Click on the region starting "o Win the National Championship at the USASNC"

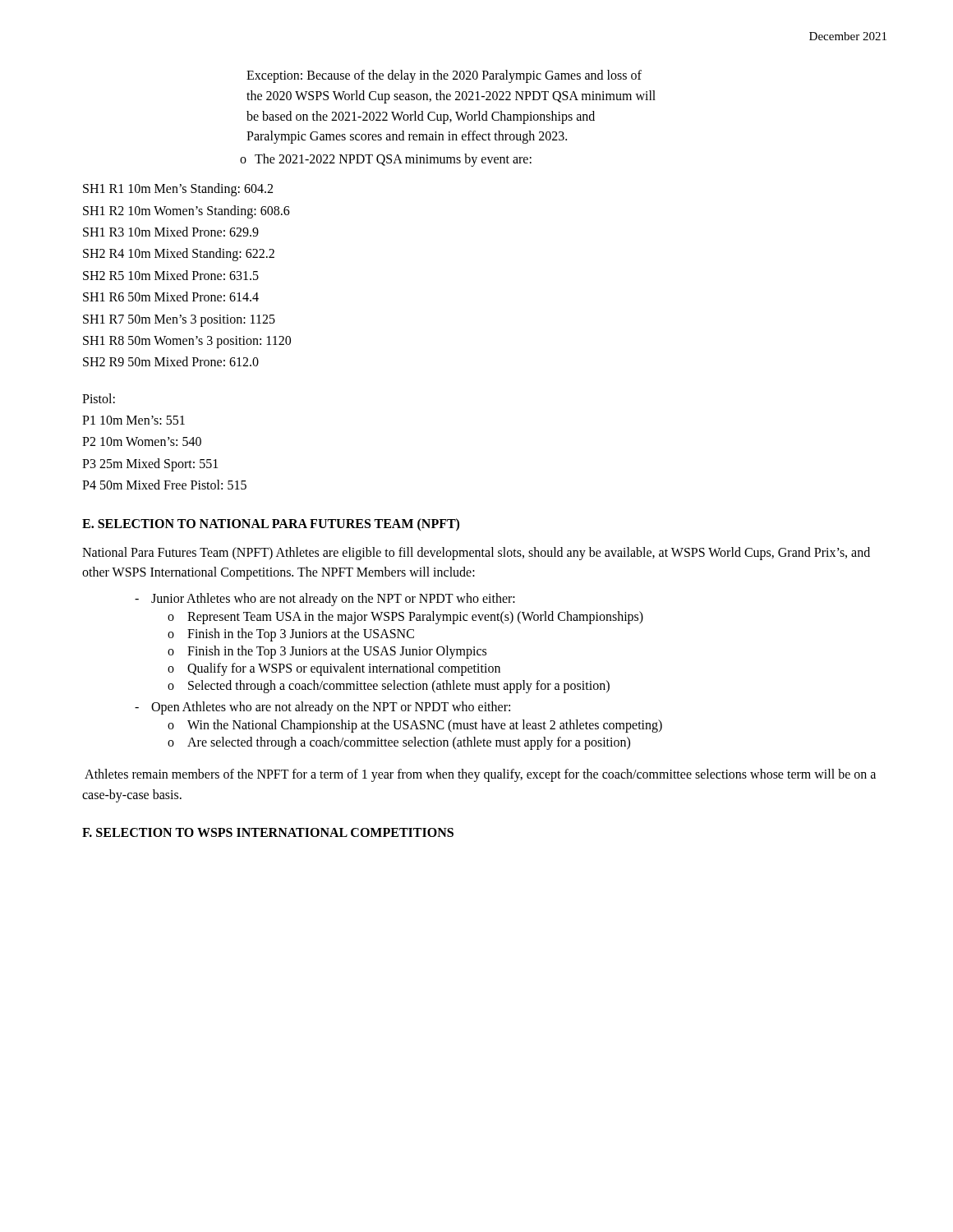(x=372, y=725)
